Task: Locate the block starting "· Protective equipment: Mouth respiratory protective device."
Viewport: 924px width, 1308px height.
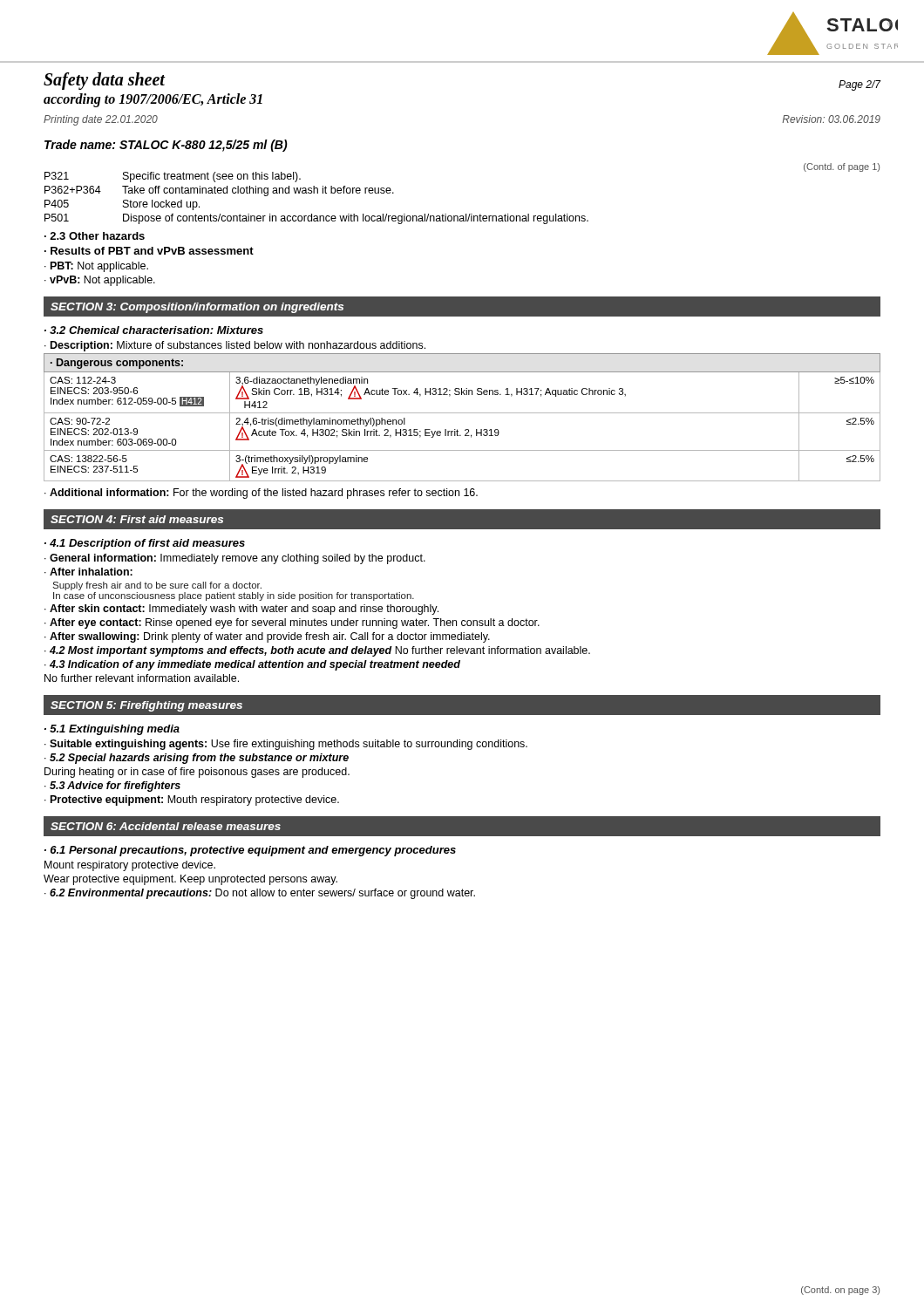Action: tap(192, 800)
